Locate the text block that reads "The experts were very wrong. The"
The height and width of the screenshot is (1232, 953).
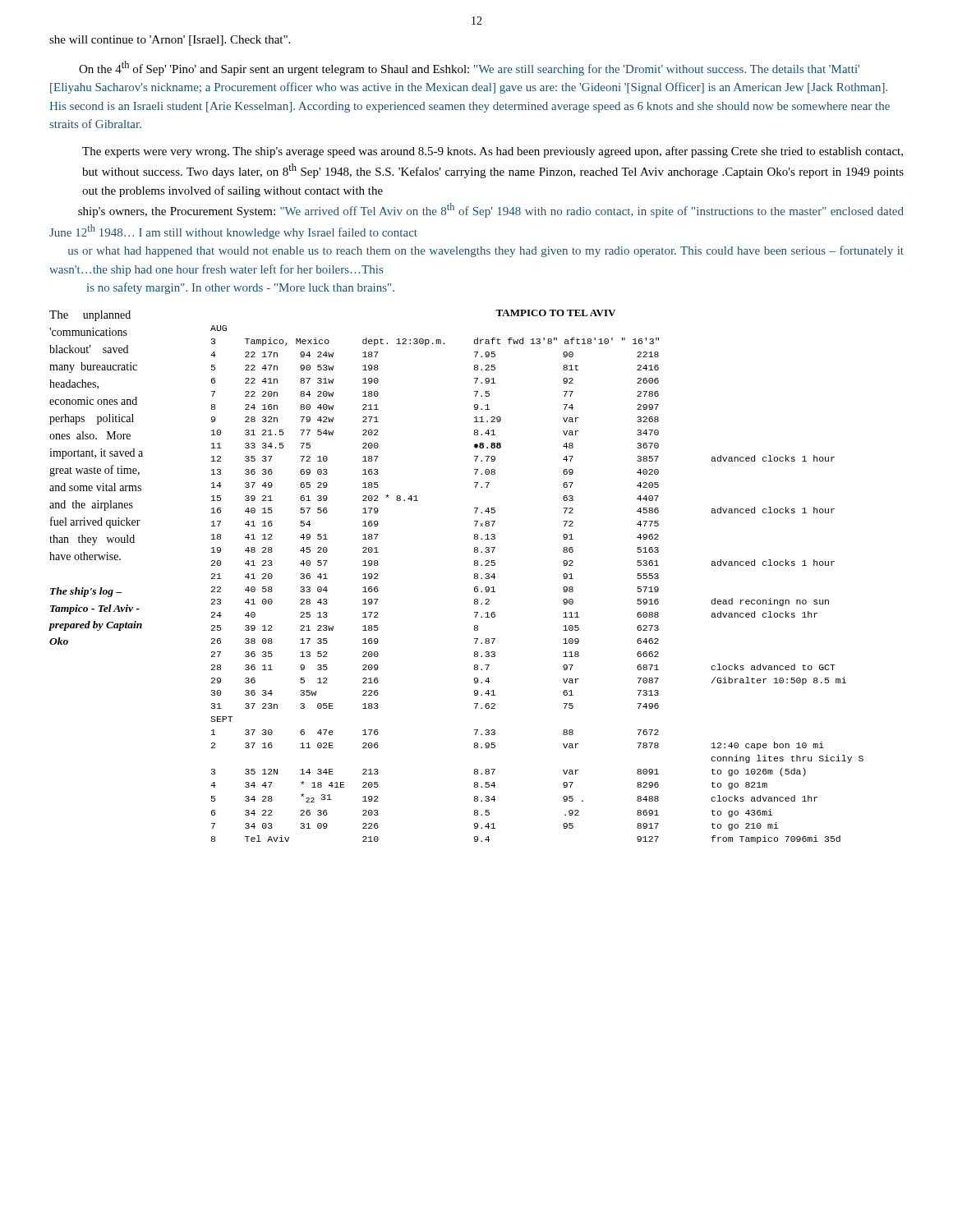click(476, 218)
